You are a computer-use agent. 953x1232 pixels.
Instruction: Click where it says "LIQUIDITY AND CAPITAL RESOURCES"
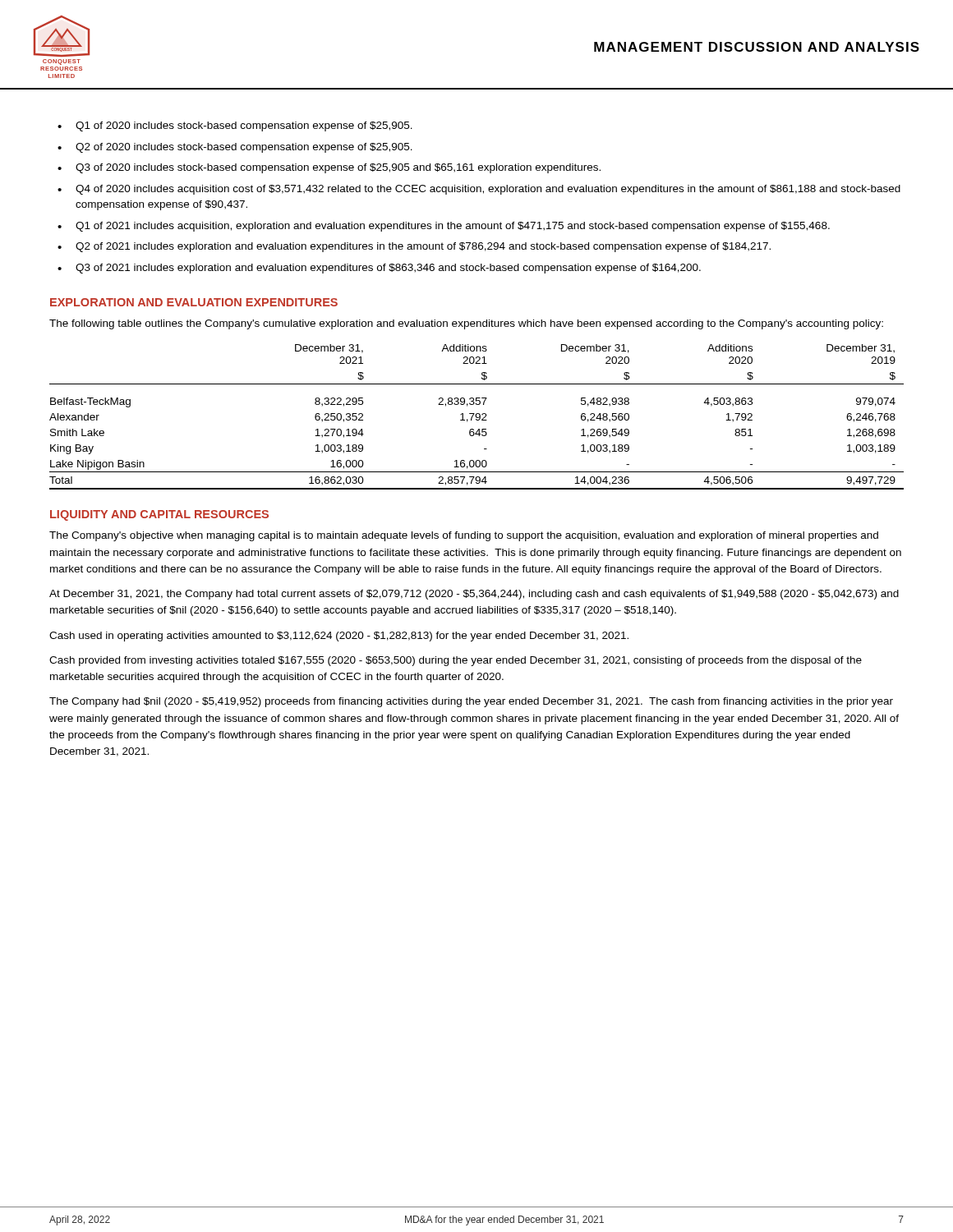(159, 514)
